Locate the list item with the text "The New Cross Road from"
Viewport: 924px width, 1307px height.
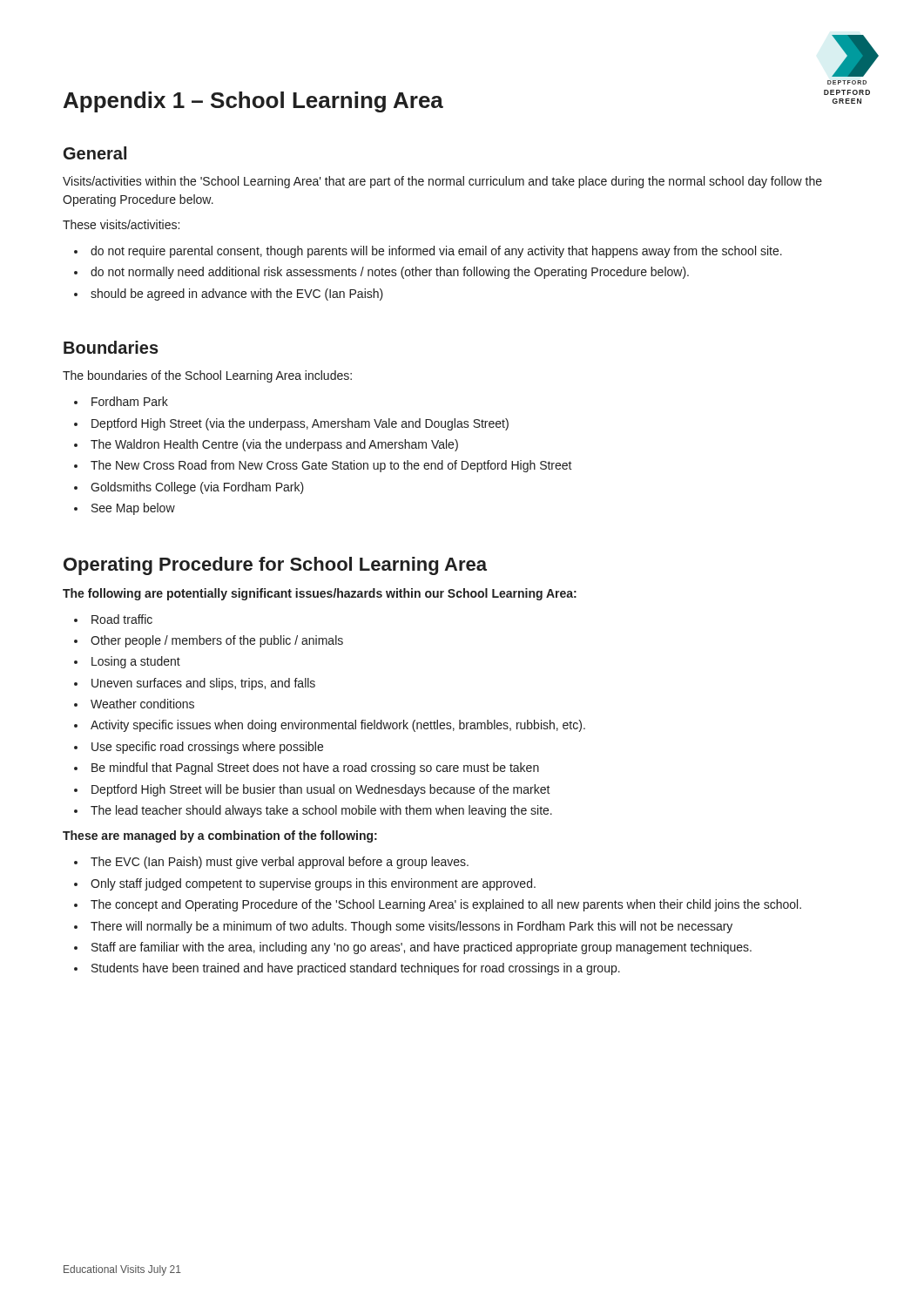coord(462,466)
